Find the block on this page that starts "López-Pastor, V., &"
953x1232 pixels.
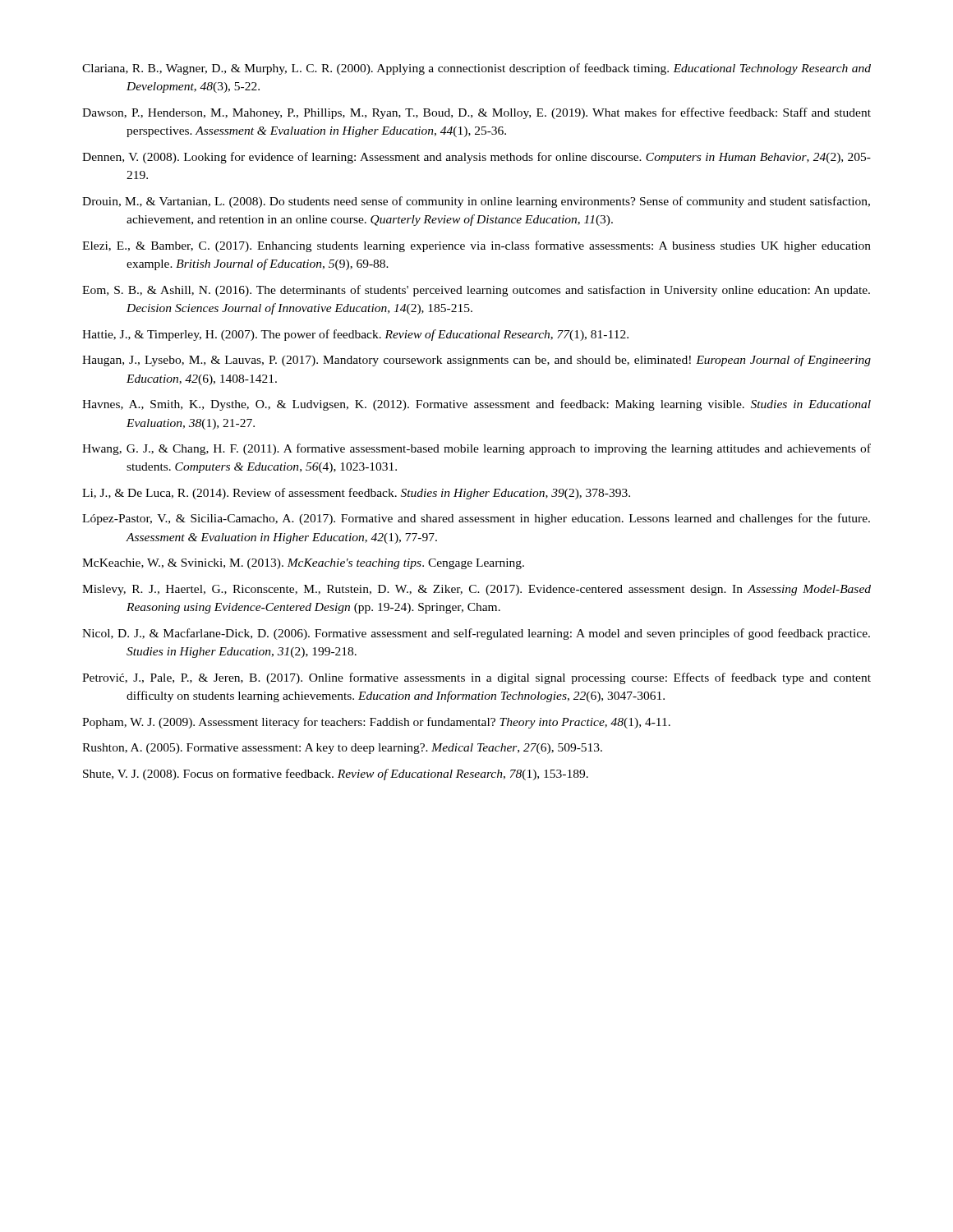click(476, 527)
